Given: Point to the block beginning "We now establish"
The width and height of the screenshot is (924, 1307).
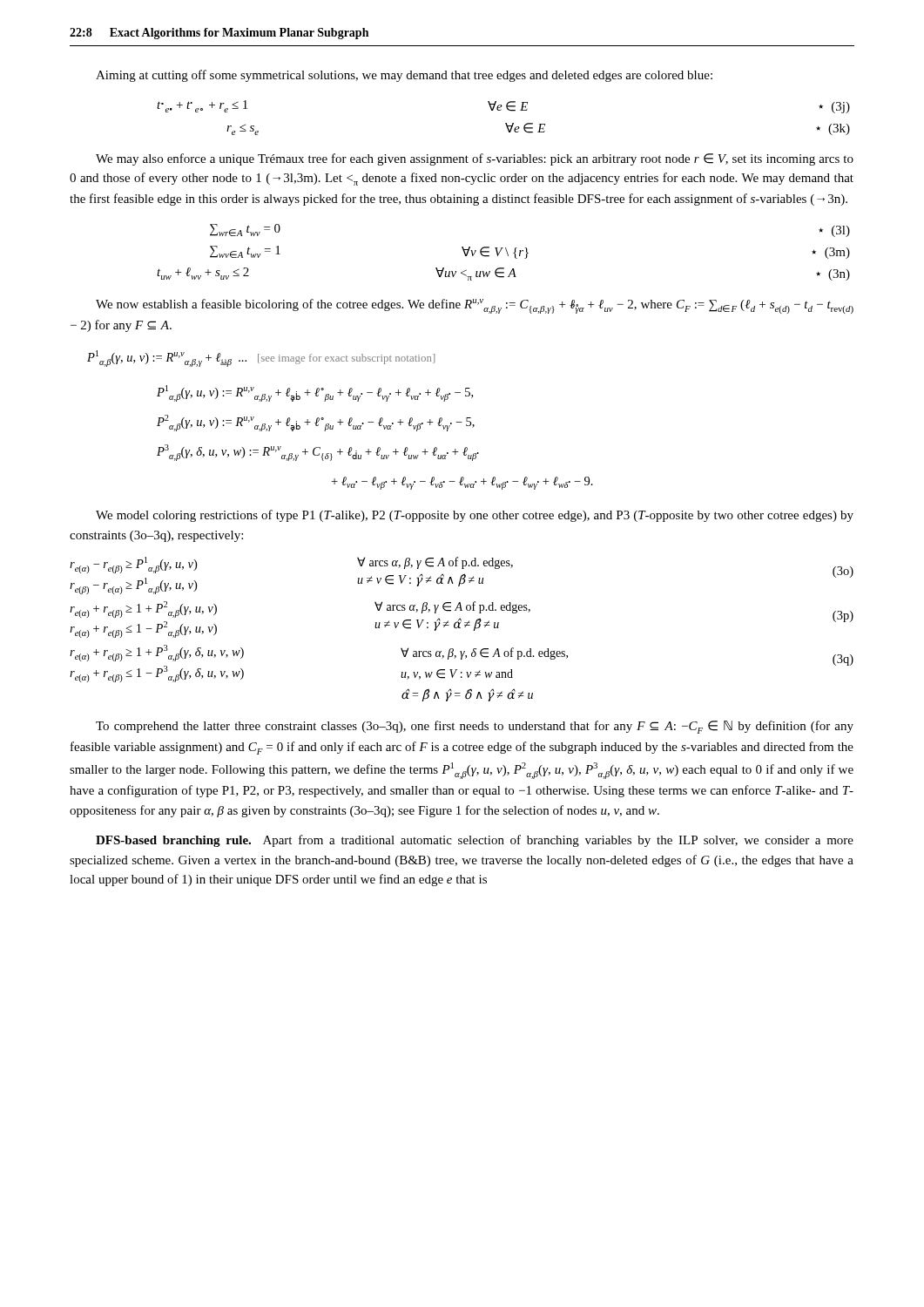Looking at the screenshot, I should point(462,314).
